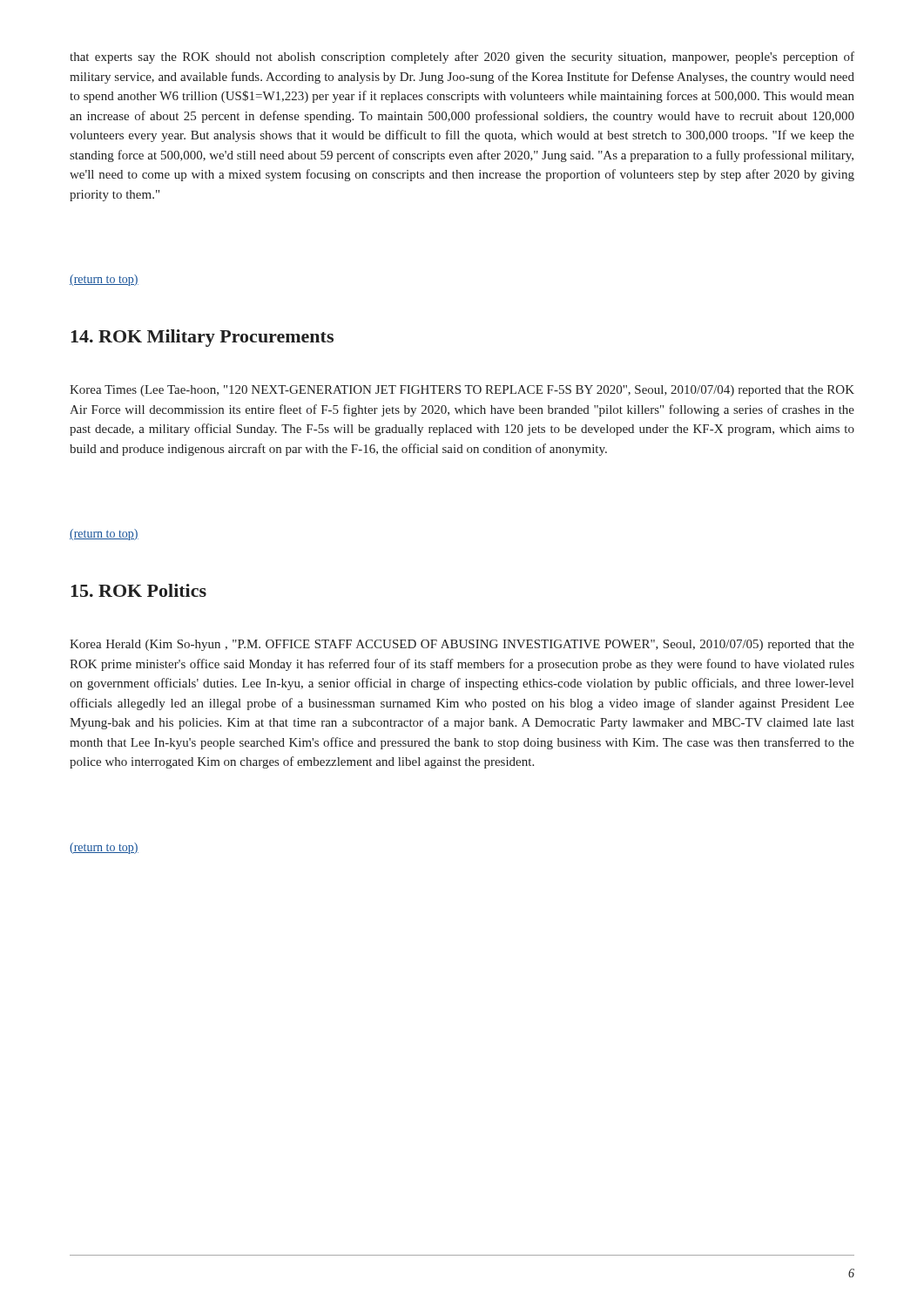Locate the text block that reads "Korea Times (Lee Tae-hoon, "120 NEXT-GENERATION"
Viewport: 924px width, 1307px height.
pos(462,419)
